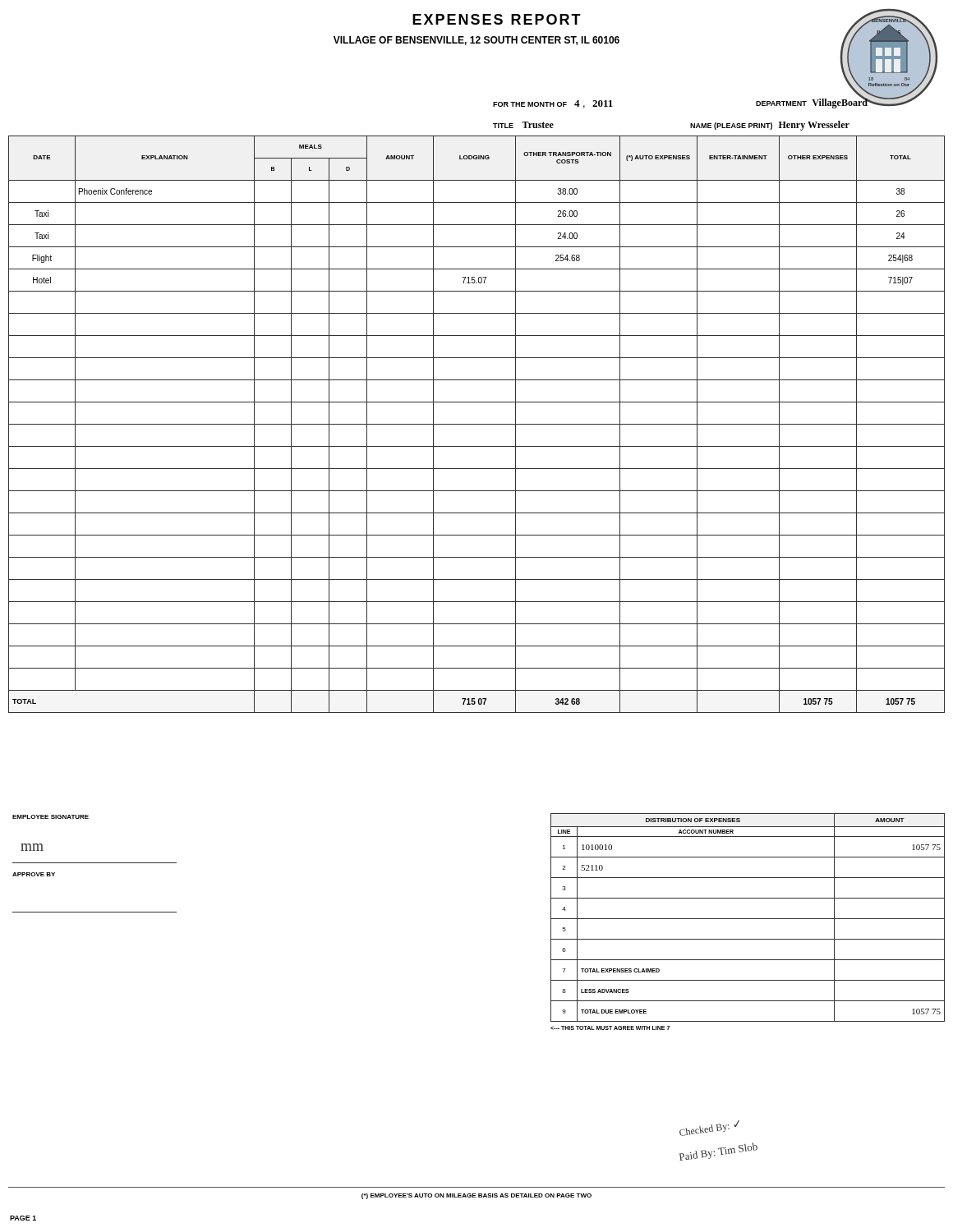Screen dimensions: 1232x953
Task: Find the element starting "VILLAGE OF BENSENVILLE, 12 SOUTH CENTER ST,"
Action: click(476, 40)
